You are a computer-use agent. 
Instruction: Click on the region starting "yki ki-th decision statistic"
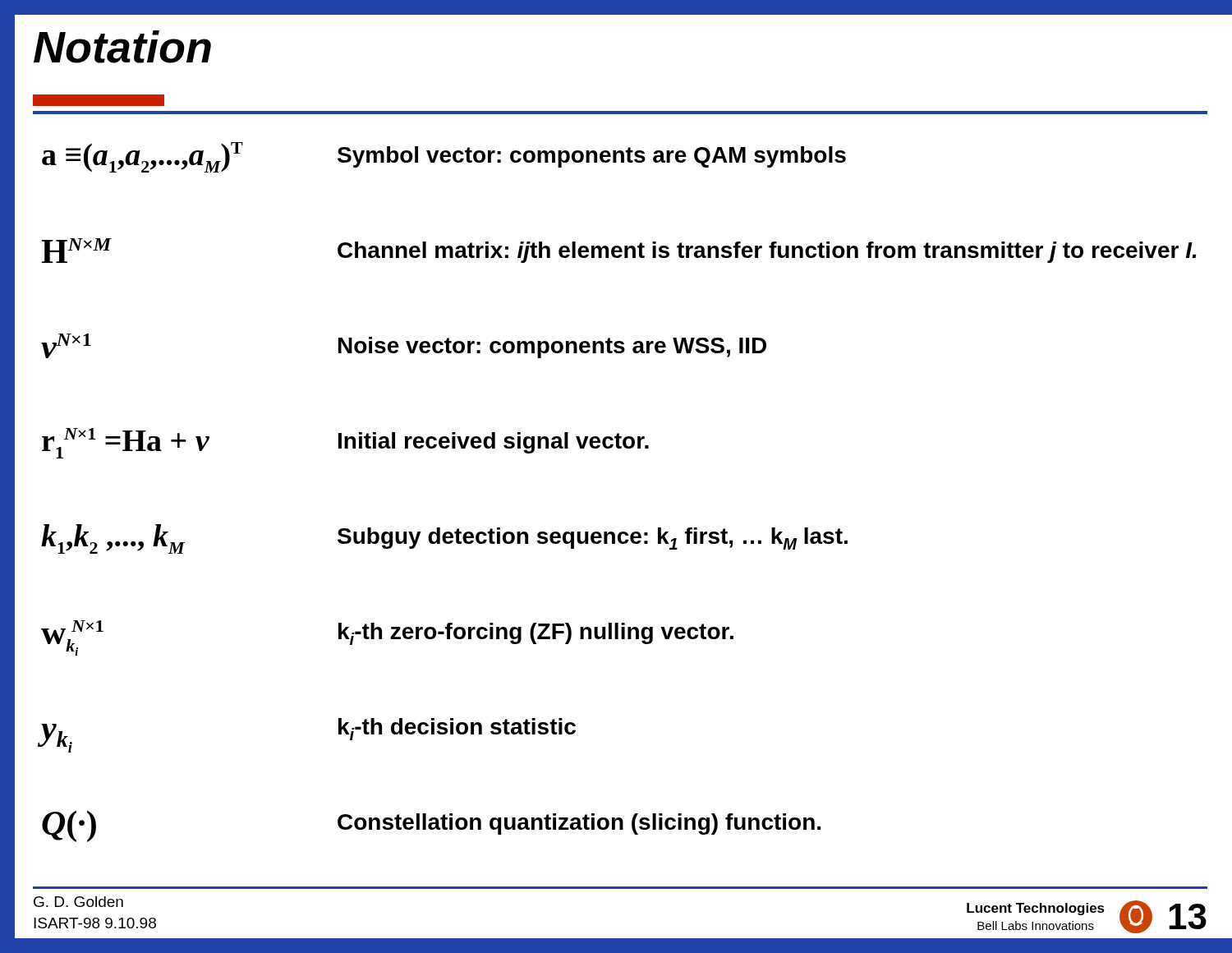click(52, 733)
